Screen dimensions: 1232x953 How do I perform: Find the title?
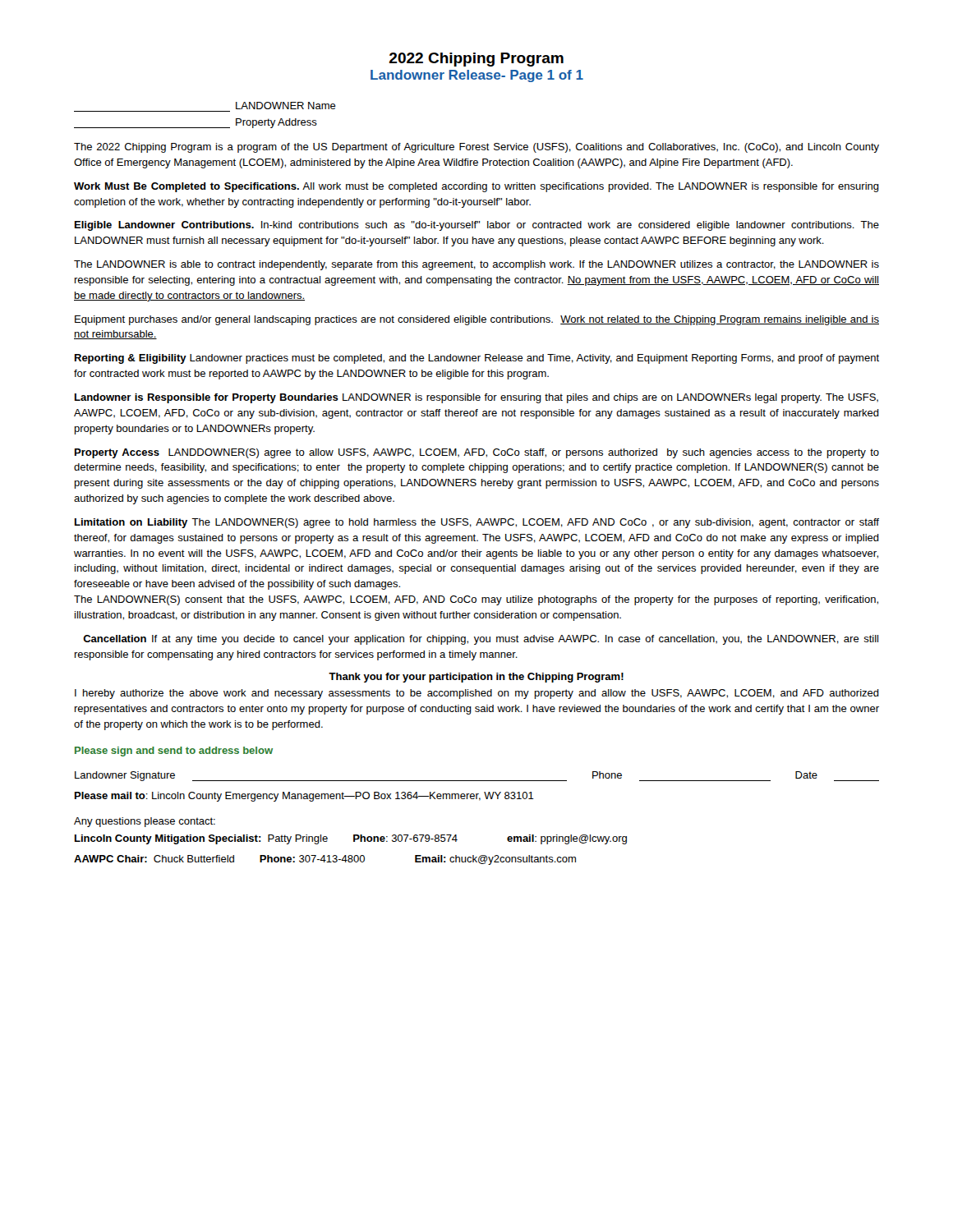pyautogui.click(x=476, y=67)
